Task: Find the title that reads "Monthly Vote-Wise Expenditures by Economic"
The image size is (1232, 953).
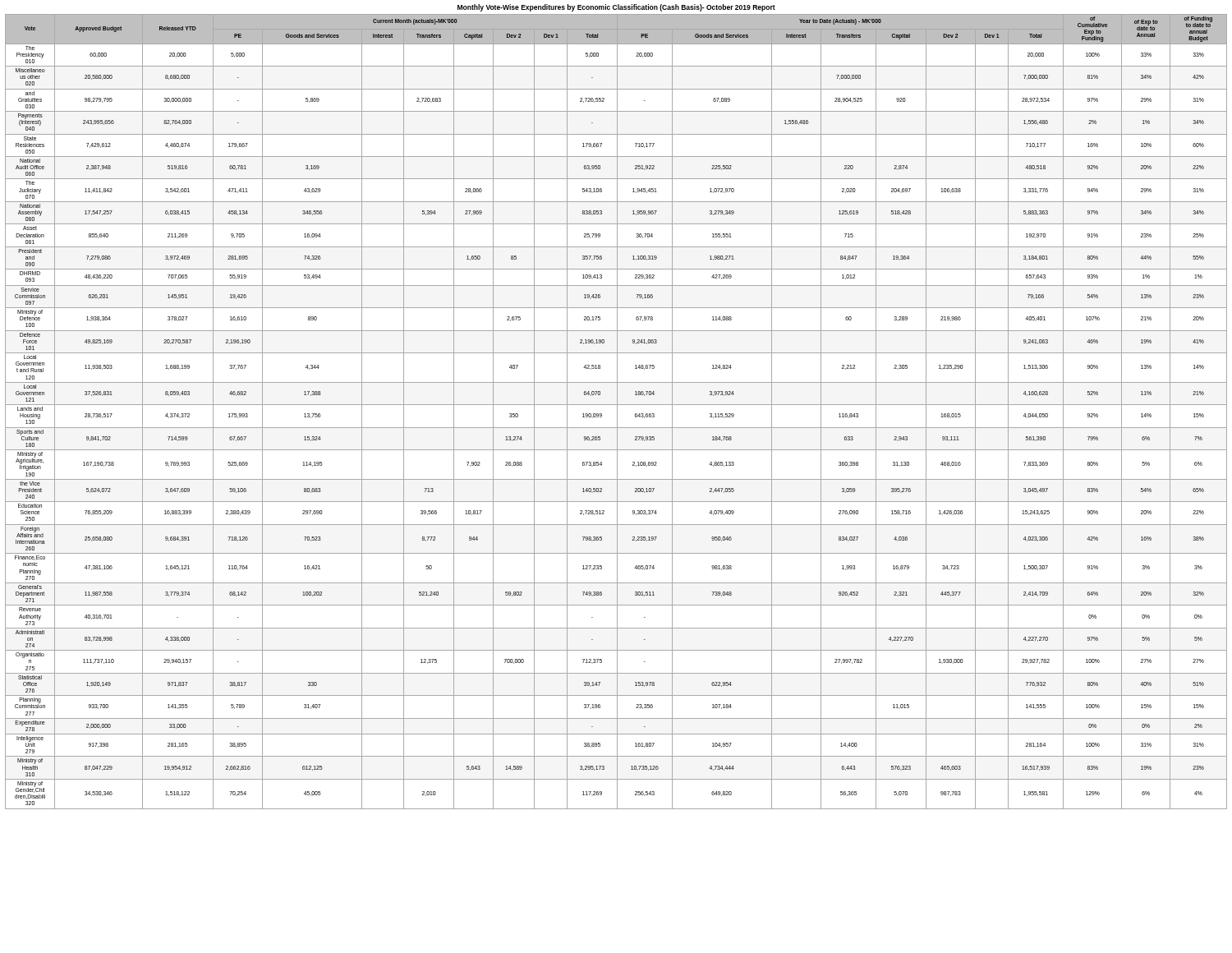Action: [616, 7]
